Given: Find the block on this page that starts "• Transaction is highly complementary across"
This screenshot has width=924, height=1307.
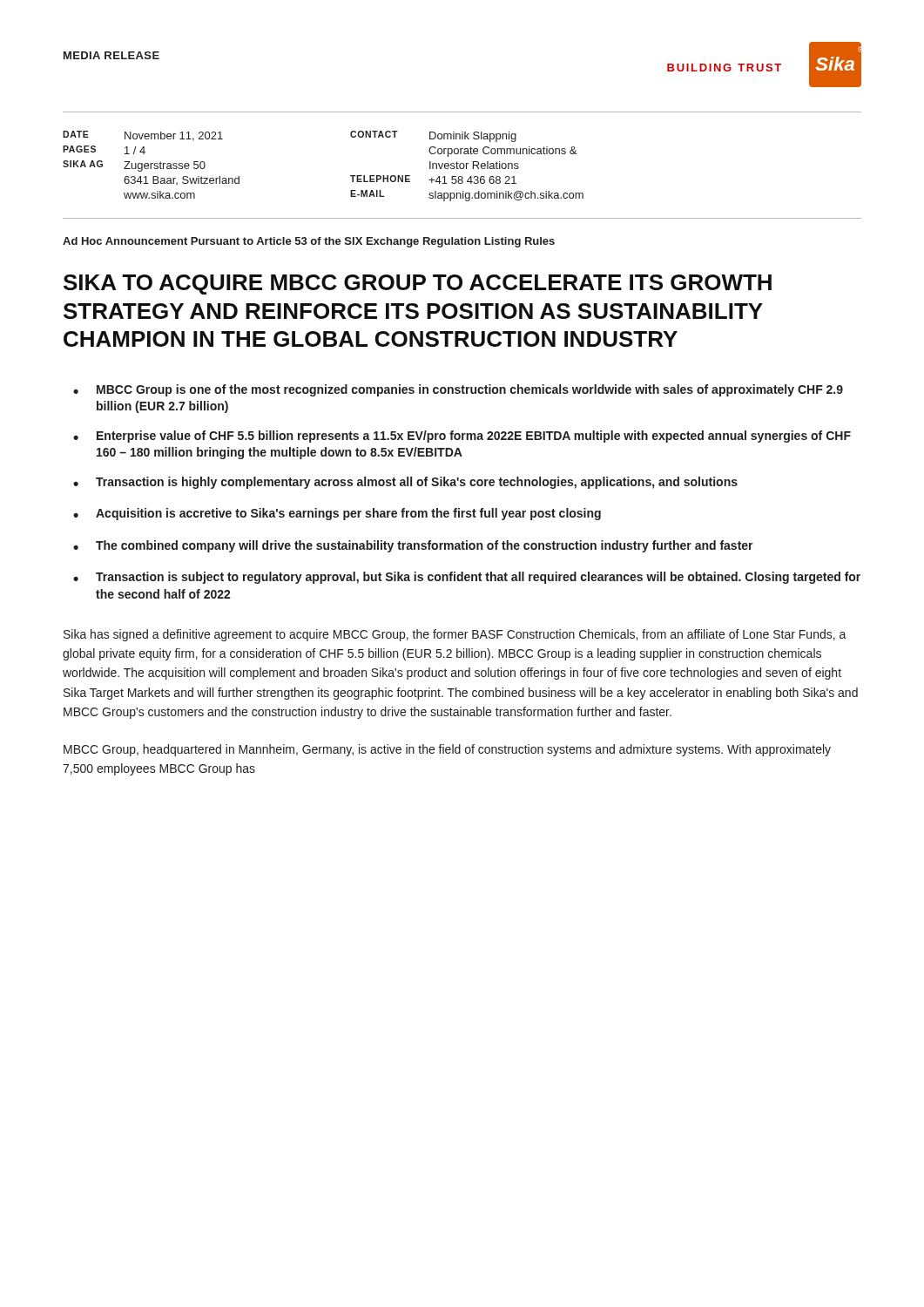Looking at the screenshot, I should point(405,484).
